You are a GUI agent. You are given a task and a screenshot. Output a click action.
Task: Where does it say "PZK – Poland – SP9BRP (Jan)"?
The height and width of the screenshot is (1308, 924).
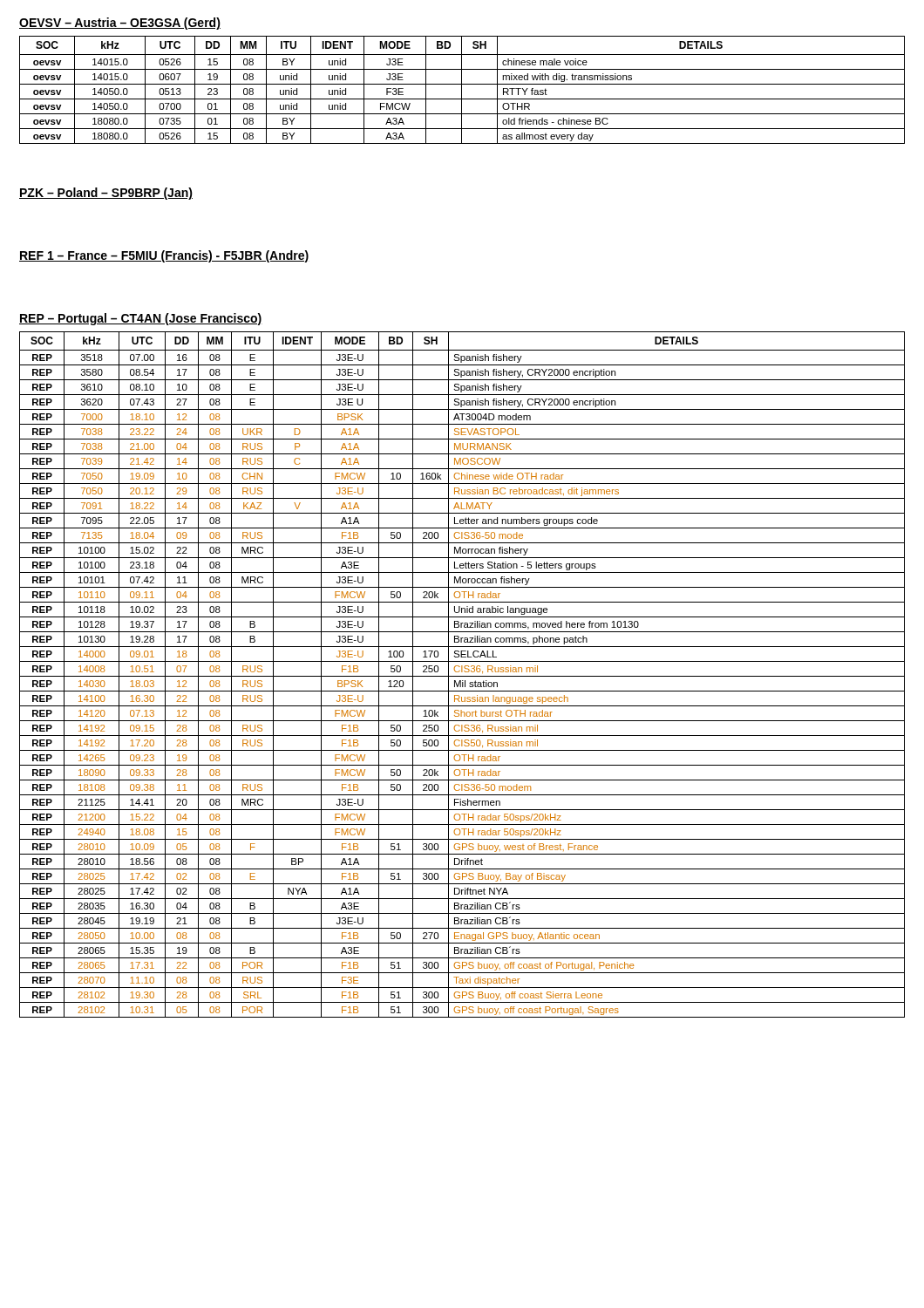tap(106, 193)
